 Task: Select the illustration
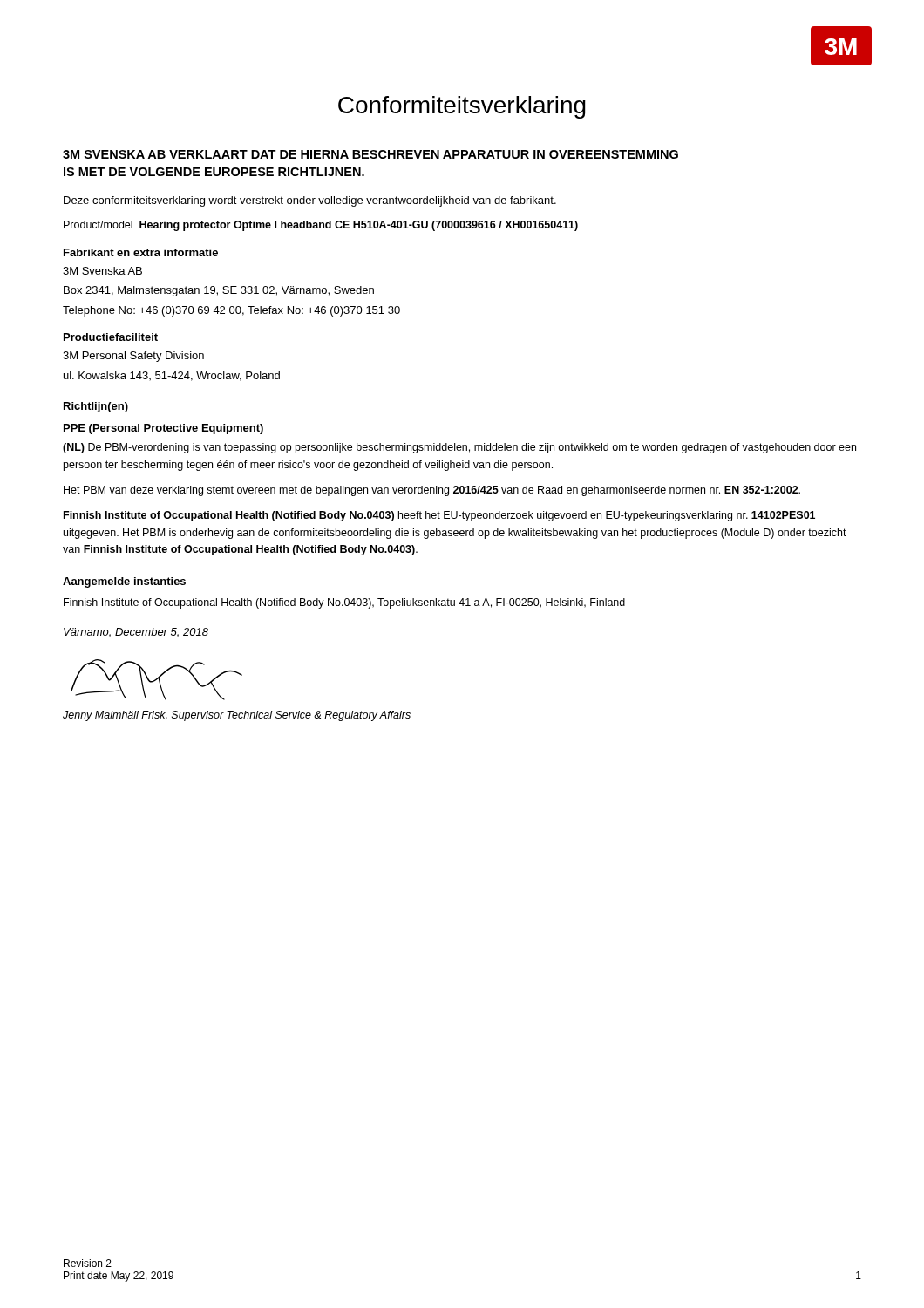coord(462,675)
